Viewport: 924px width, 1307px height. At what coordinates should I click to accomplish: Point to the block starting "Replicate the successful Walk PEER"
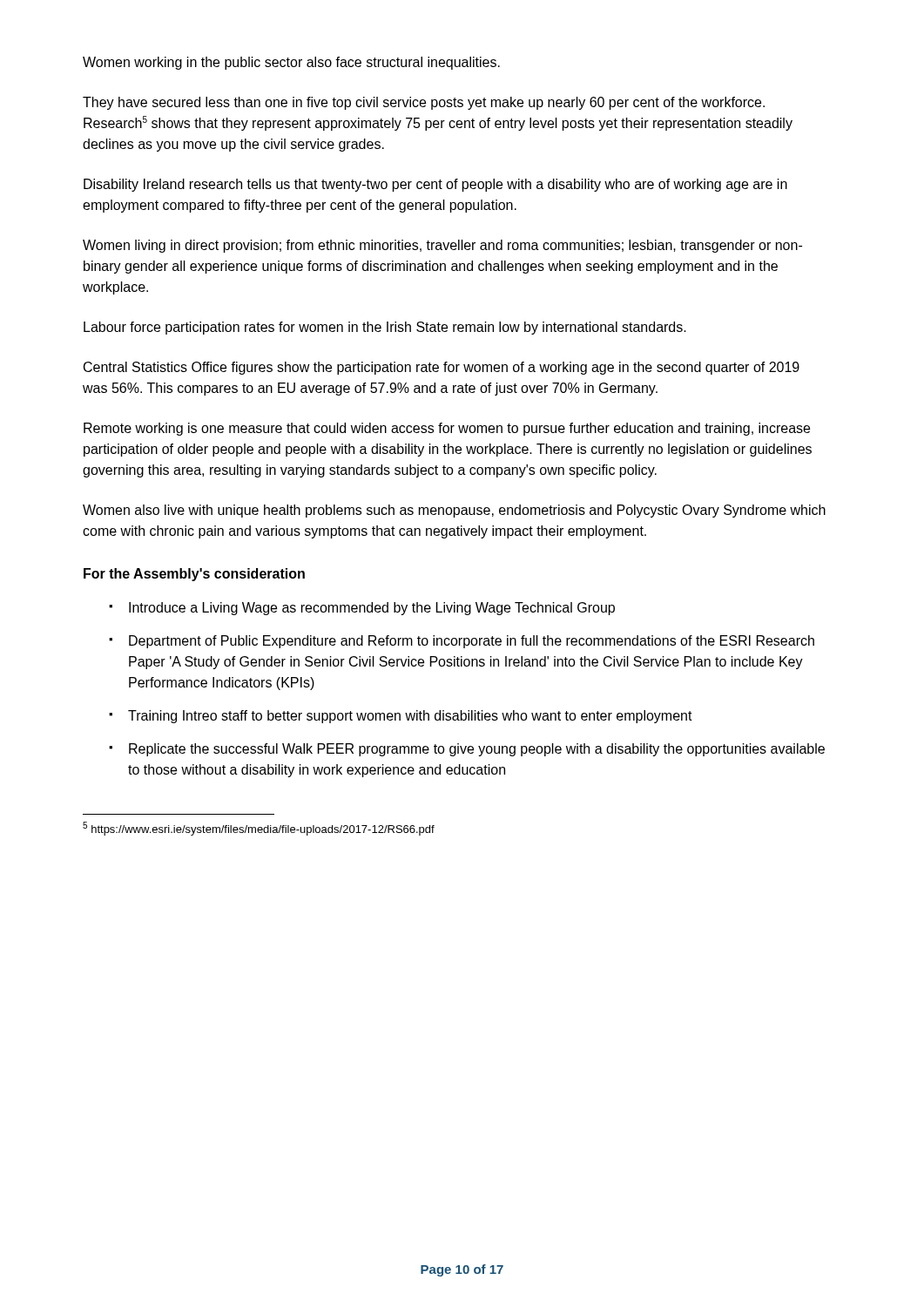(x=477, y=760)
